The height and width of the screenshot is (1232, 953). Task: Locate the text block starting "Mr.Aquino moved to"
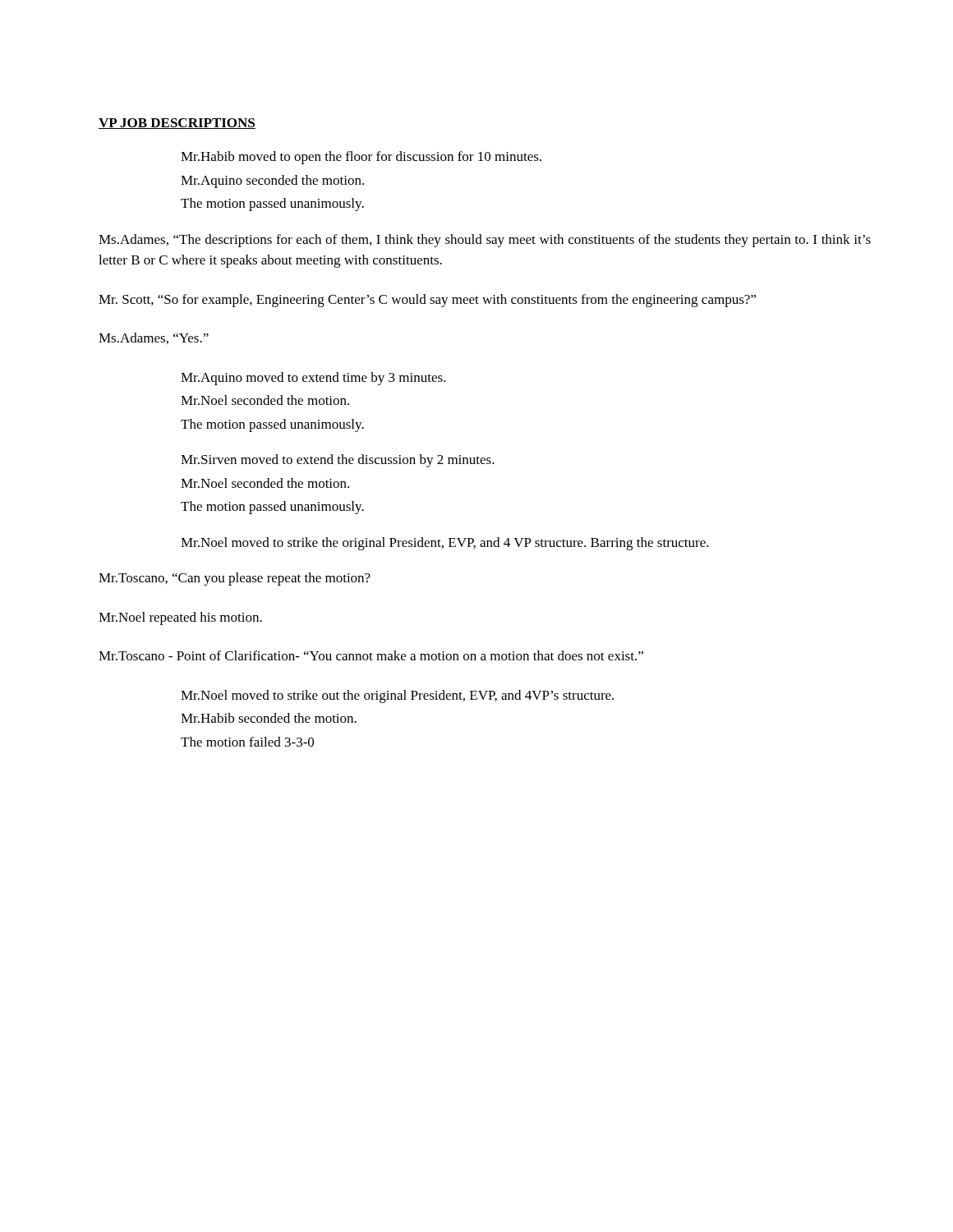point(313,379)
